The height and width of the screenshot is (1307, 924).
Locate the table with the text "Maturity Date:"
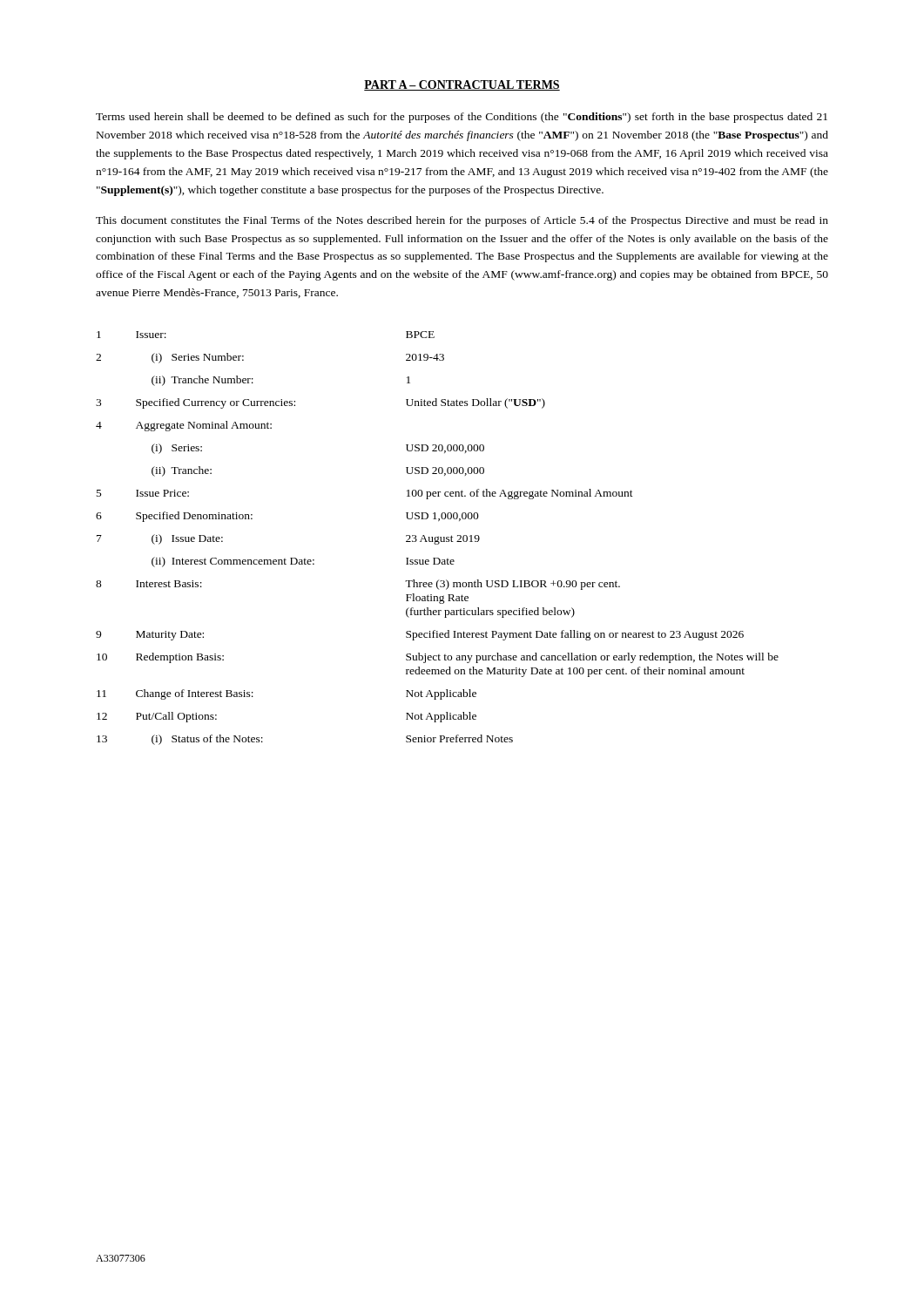point(462,537)
